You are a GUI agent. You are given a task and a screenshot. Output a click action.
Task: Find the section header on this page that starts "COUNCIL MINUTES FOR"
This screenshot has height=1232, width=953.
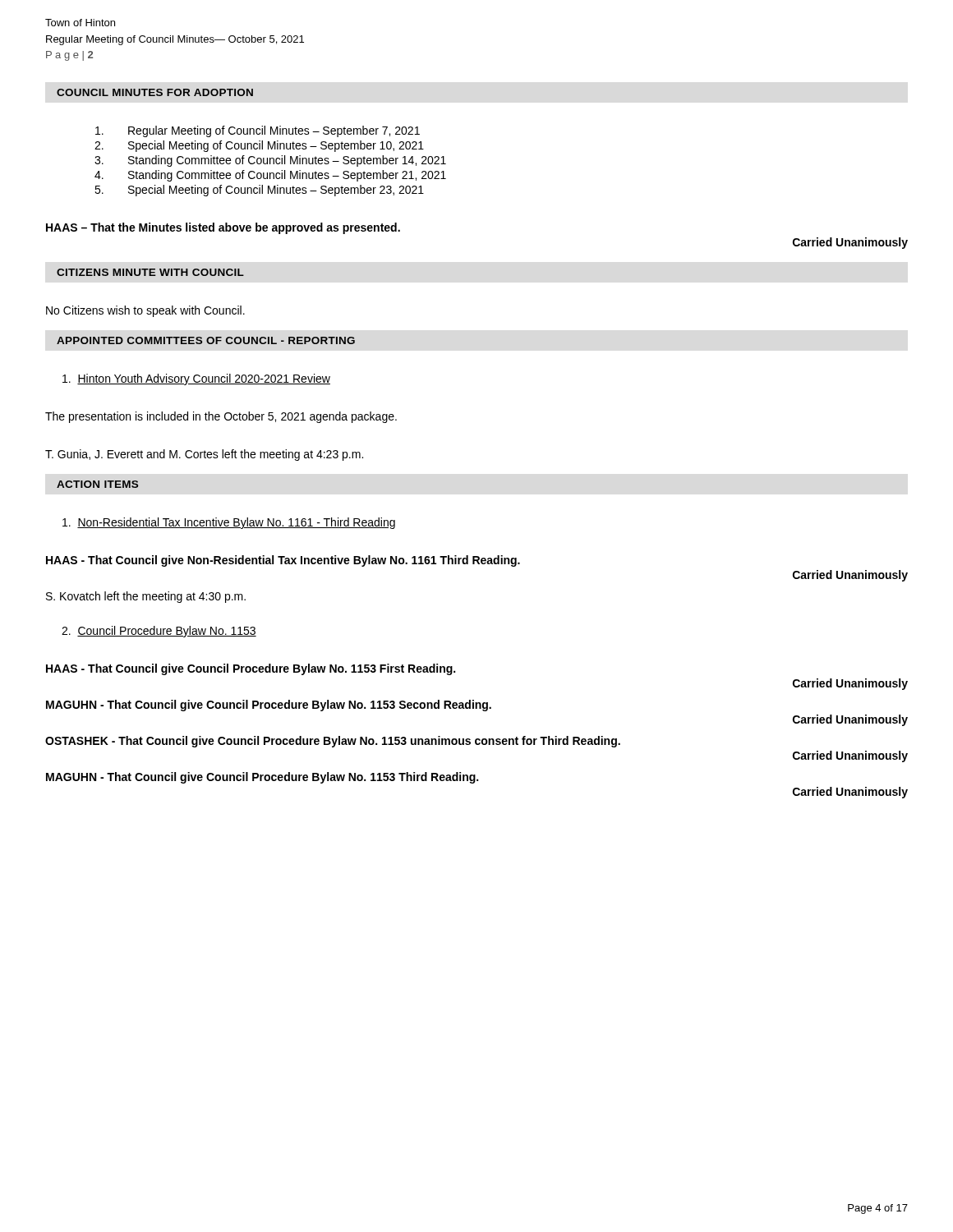click(x=155, y=92)
